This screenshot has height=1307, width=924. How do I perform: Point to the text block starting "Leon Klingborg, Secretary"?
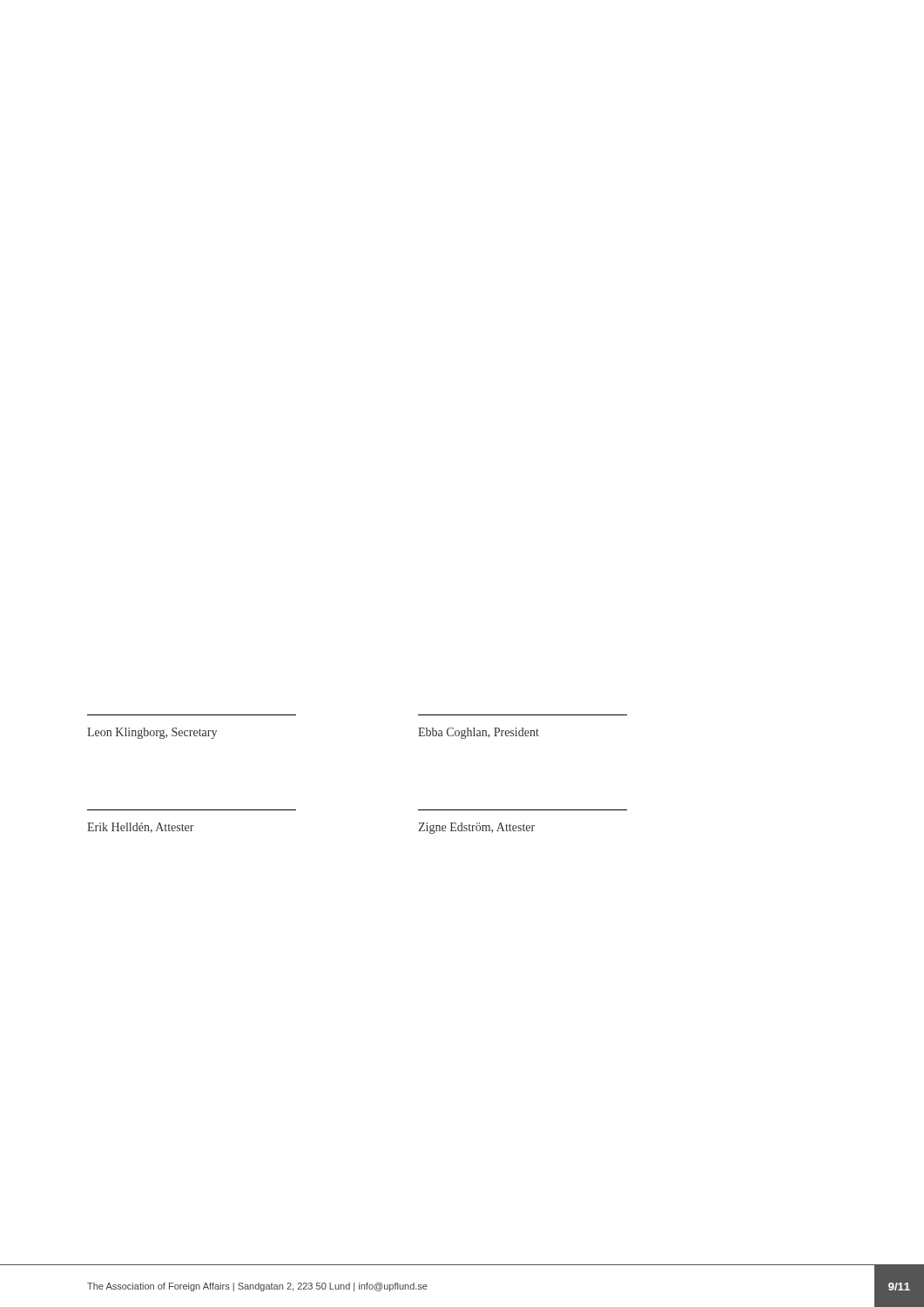point(209,727)
